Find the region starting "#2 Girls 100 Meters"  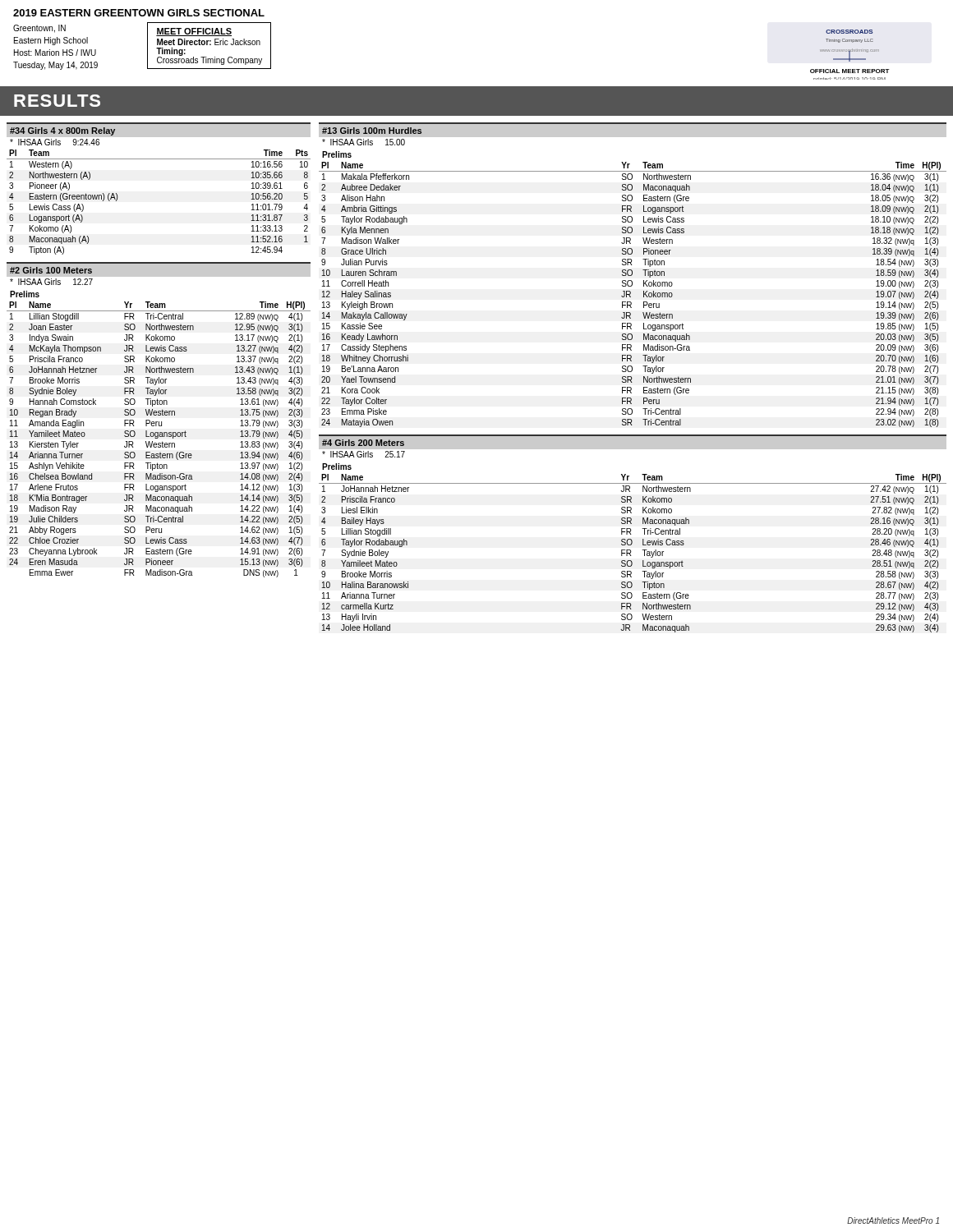[51, 270]
